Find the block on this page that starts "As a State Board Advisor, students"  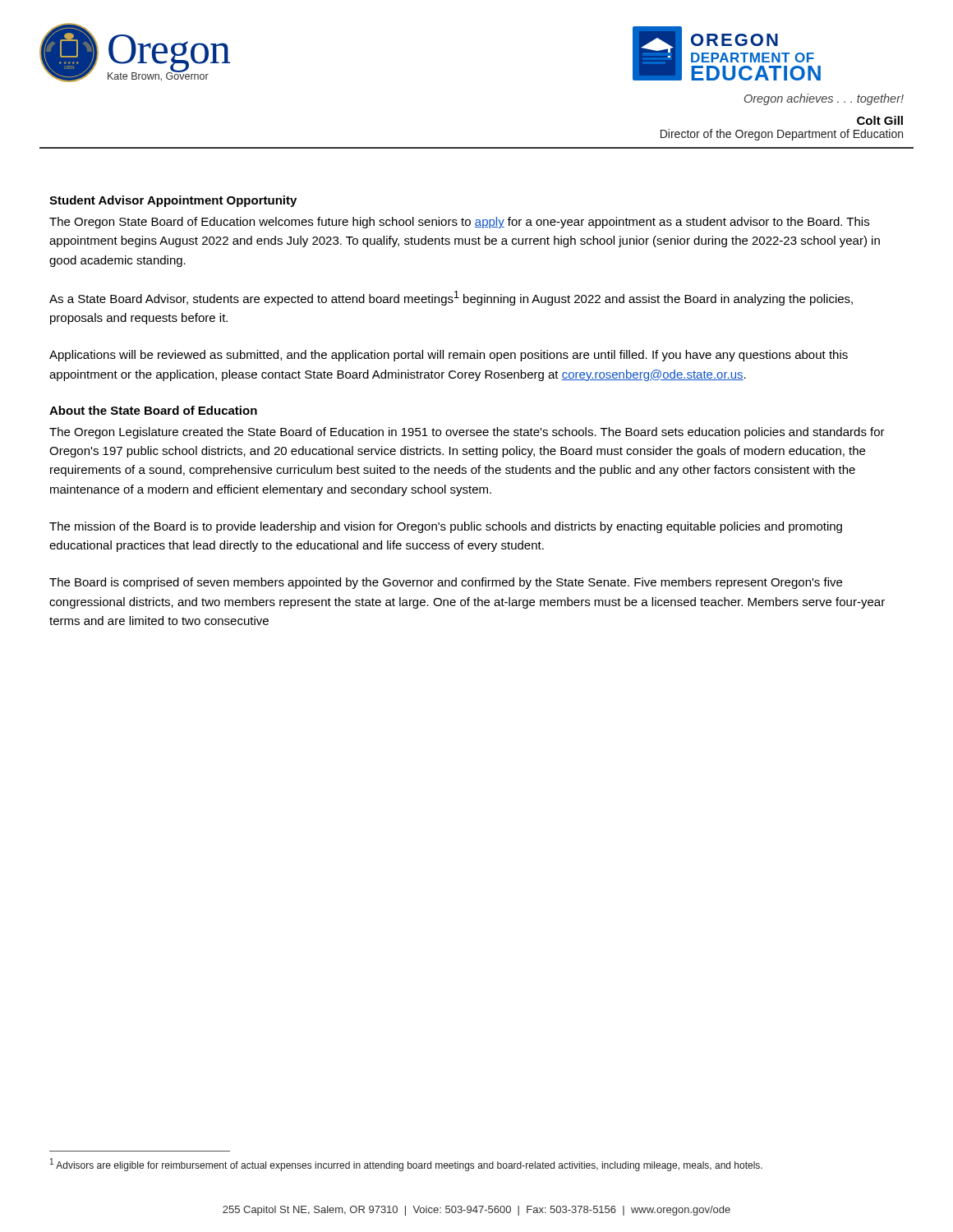click(x=452, y=307)
